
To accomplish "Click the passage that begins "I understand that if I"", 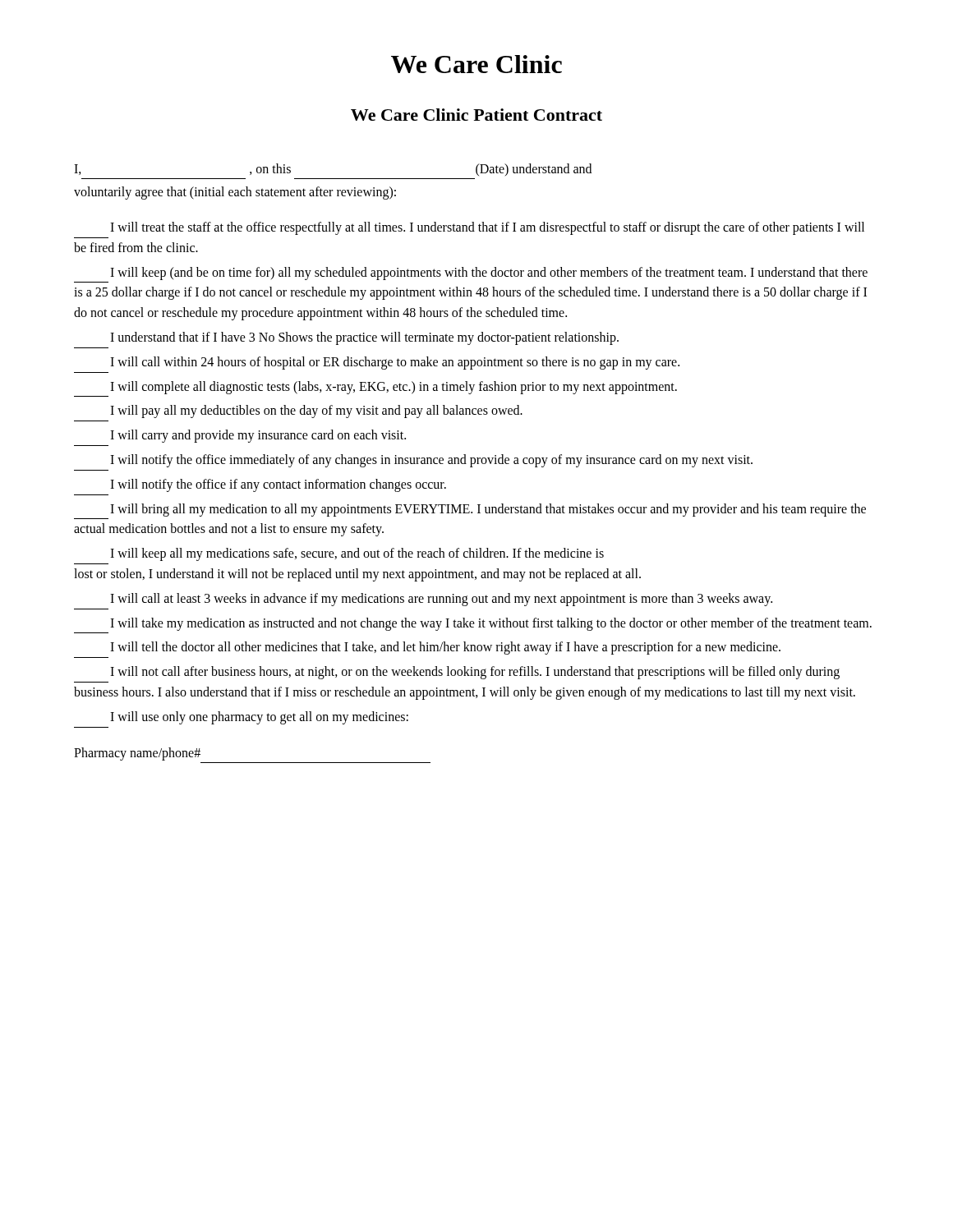I will 476,337.
